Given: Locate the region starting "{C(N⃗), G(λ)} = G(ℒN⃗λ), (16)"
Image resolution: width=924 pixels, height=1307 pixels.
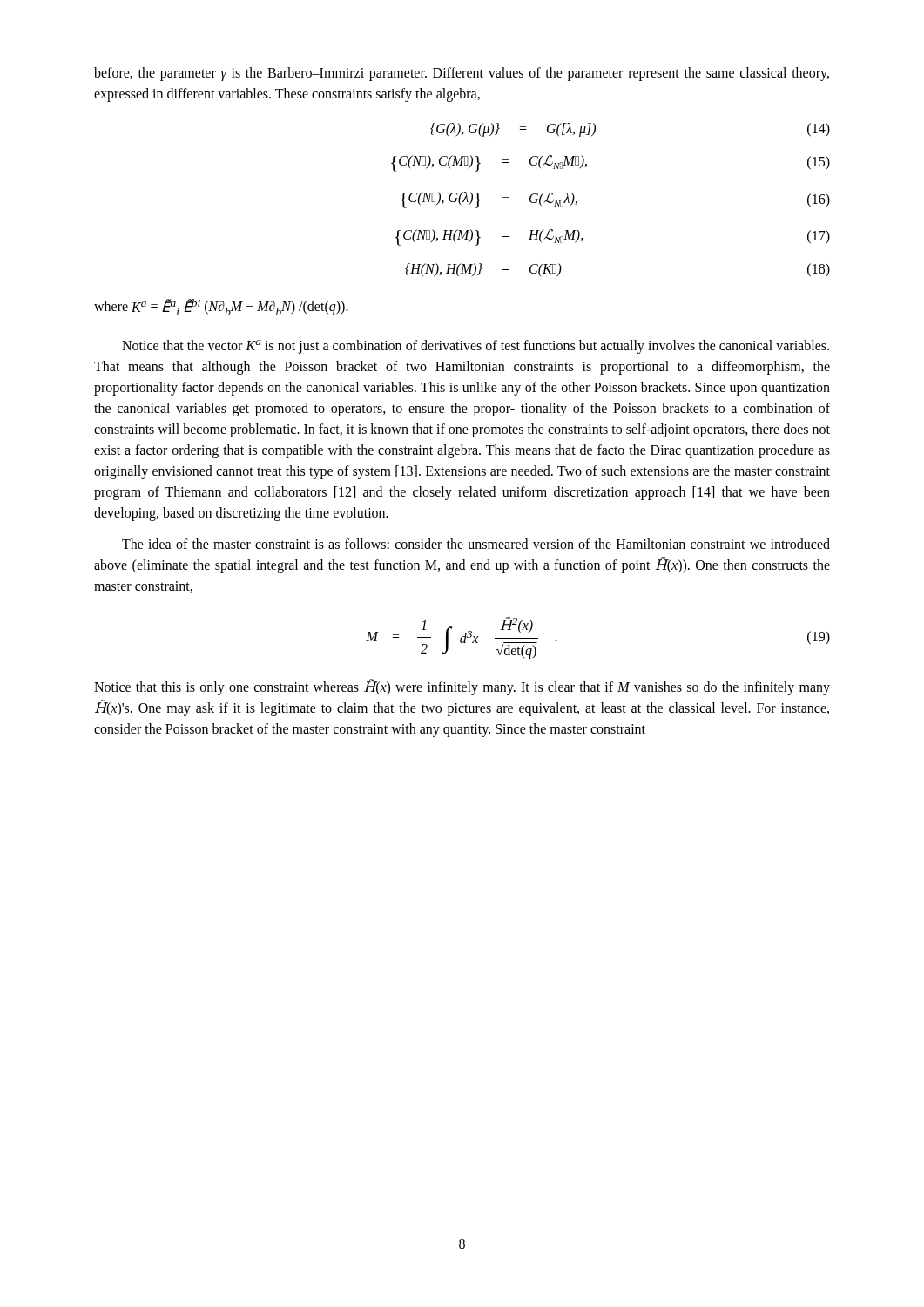Looking at the screenshot, I should pos(552,199).
